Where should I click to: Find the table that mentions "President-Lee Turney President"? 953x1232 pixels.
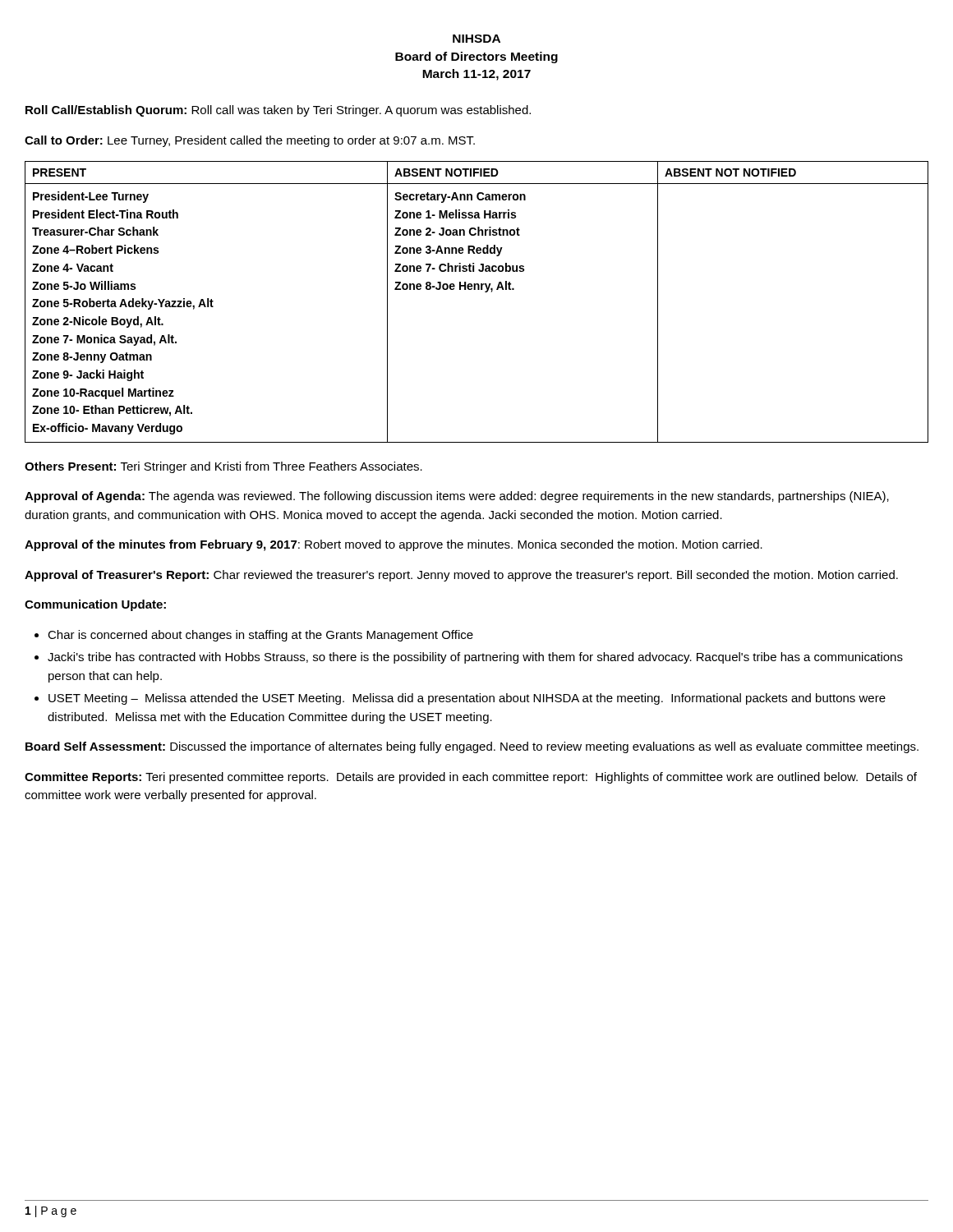[x=476, y=302]
